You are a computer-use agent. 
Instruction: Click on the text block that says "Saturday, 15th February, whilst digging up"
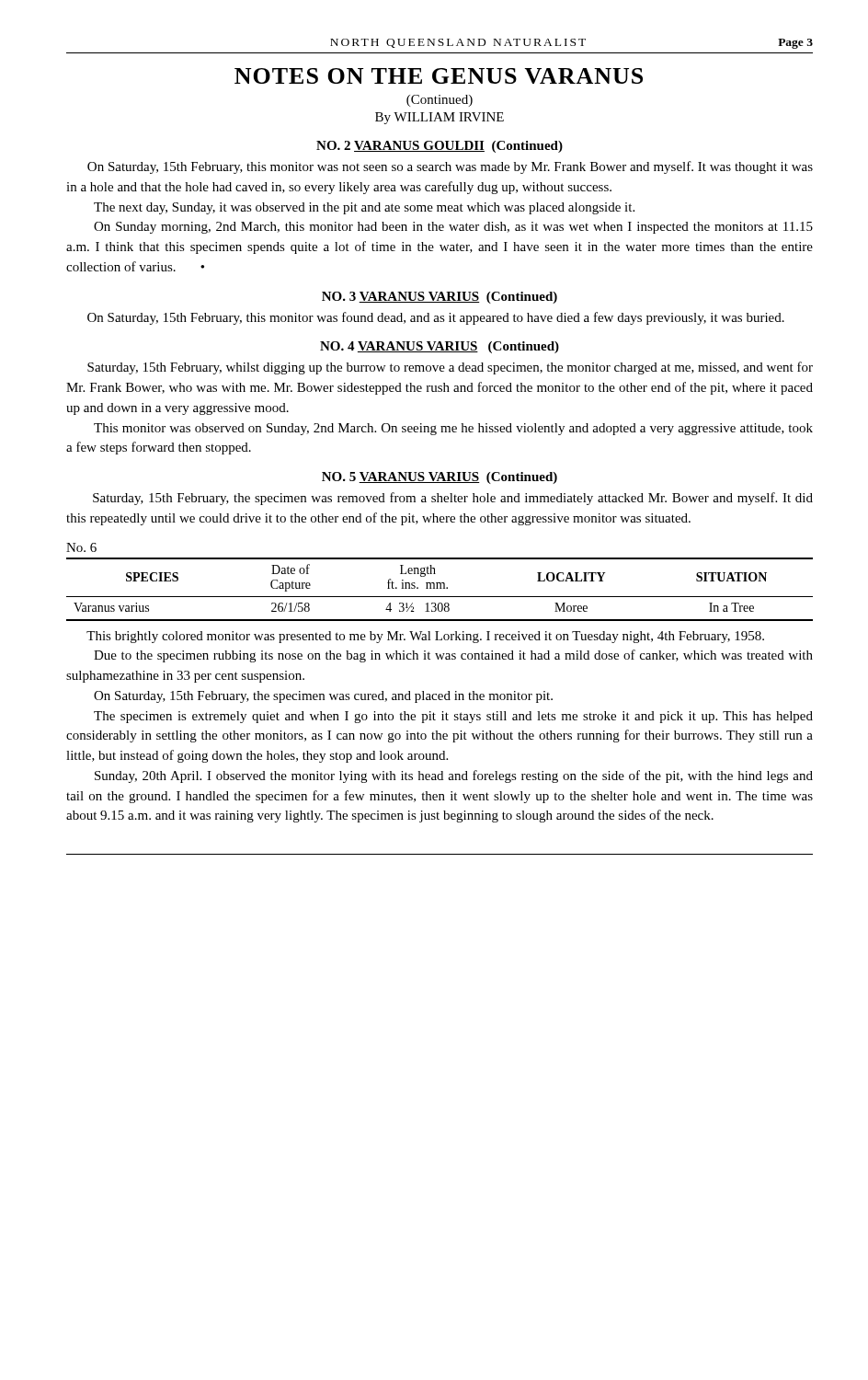tap(450, 368)
